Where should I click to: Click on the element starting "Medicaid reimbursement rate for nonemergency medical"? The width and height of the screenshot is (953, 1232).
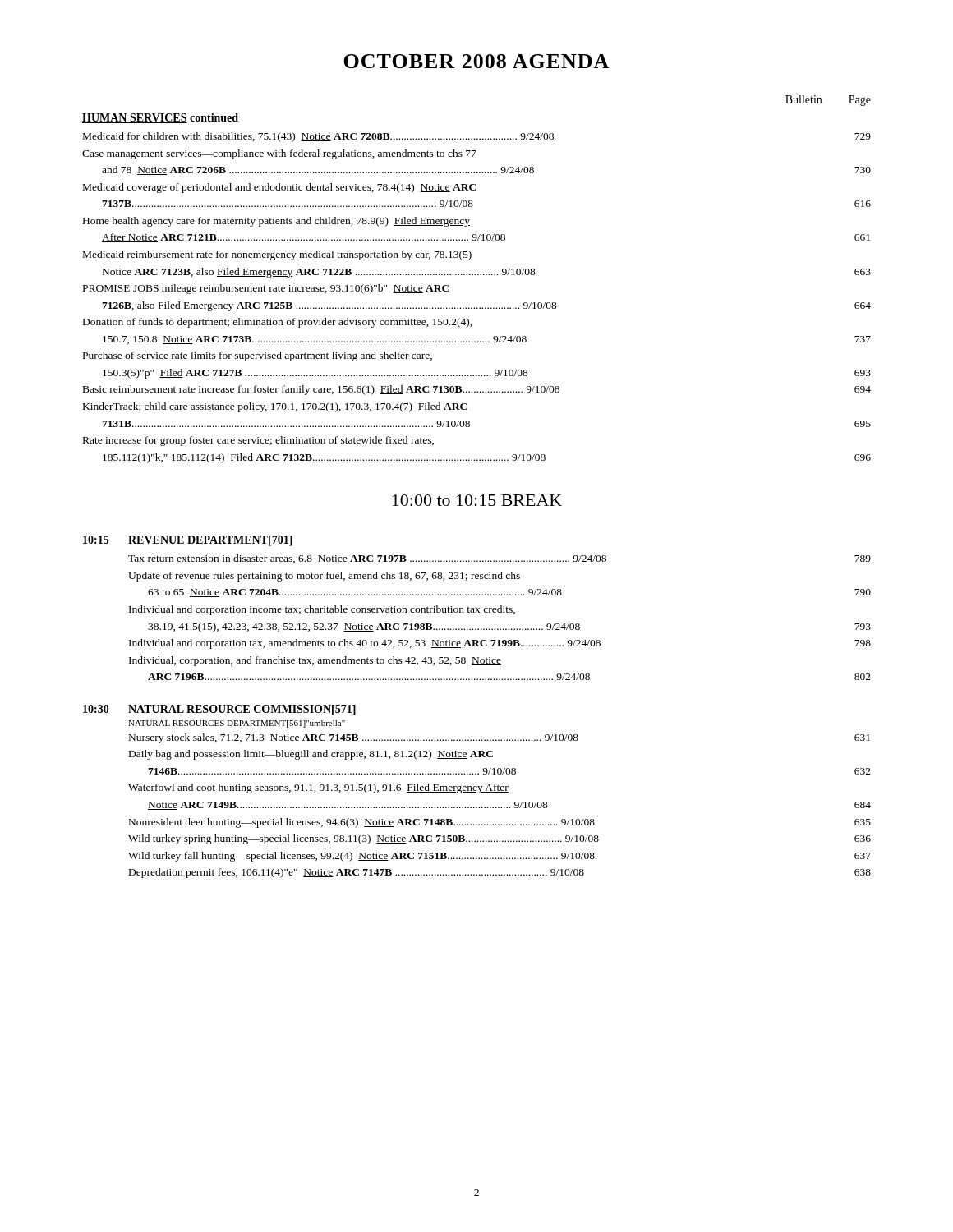(x=476, y=263)
